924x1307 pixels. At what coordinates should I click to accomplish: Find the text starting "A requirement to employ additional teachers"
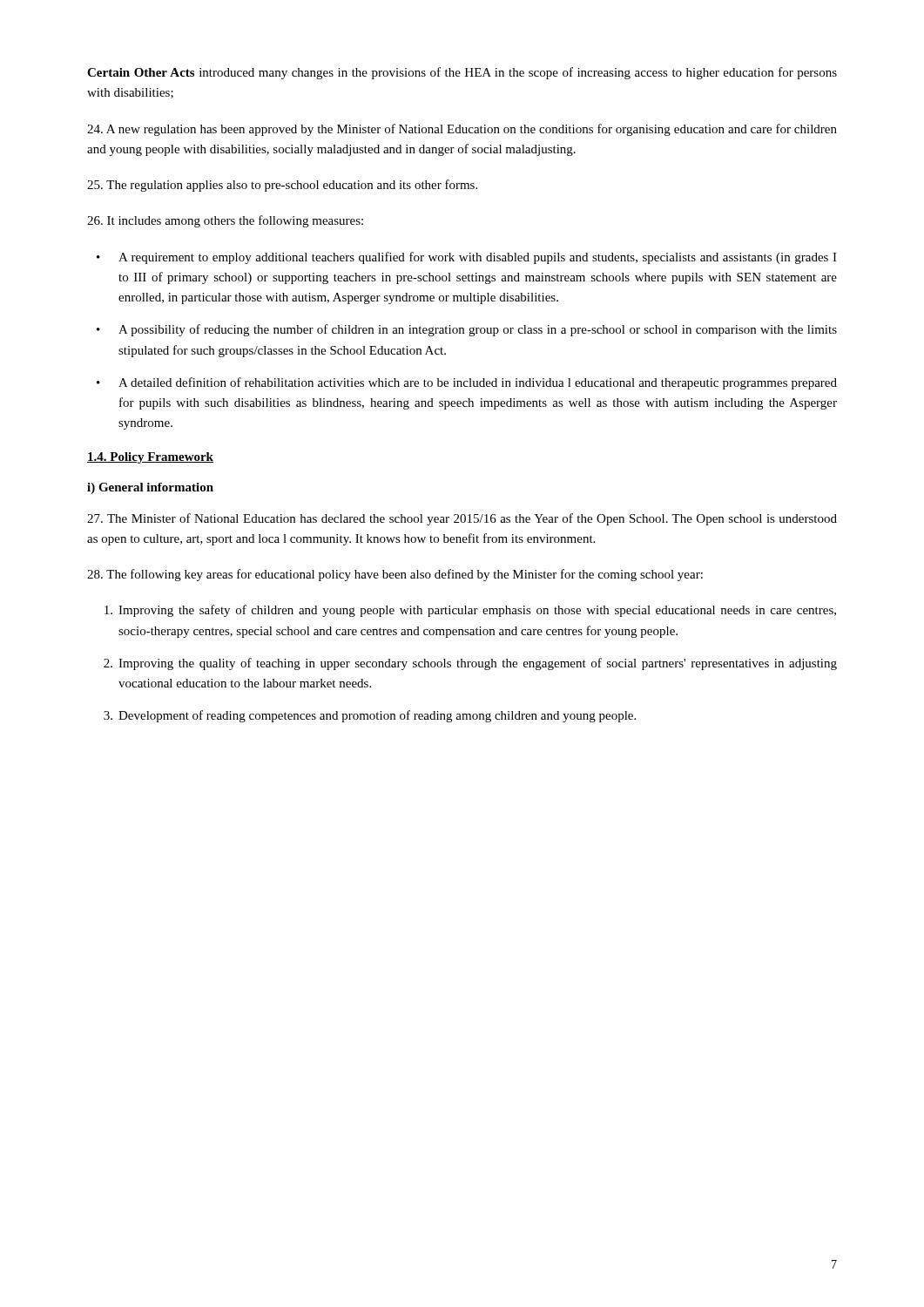point(478,277)
